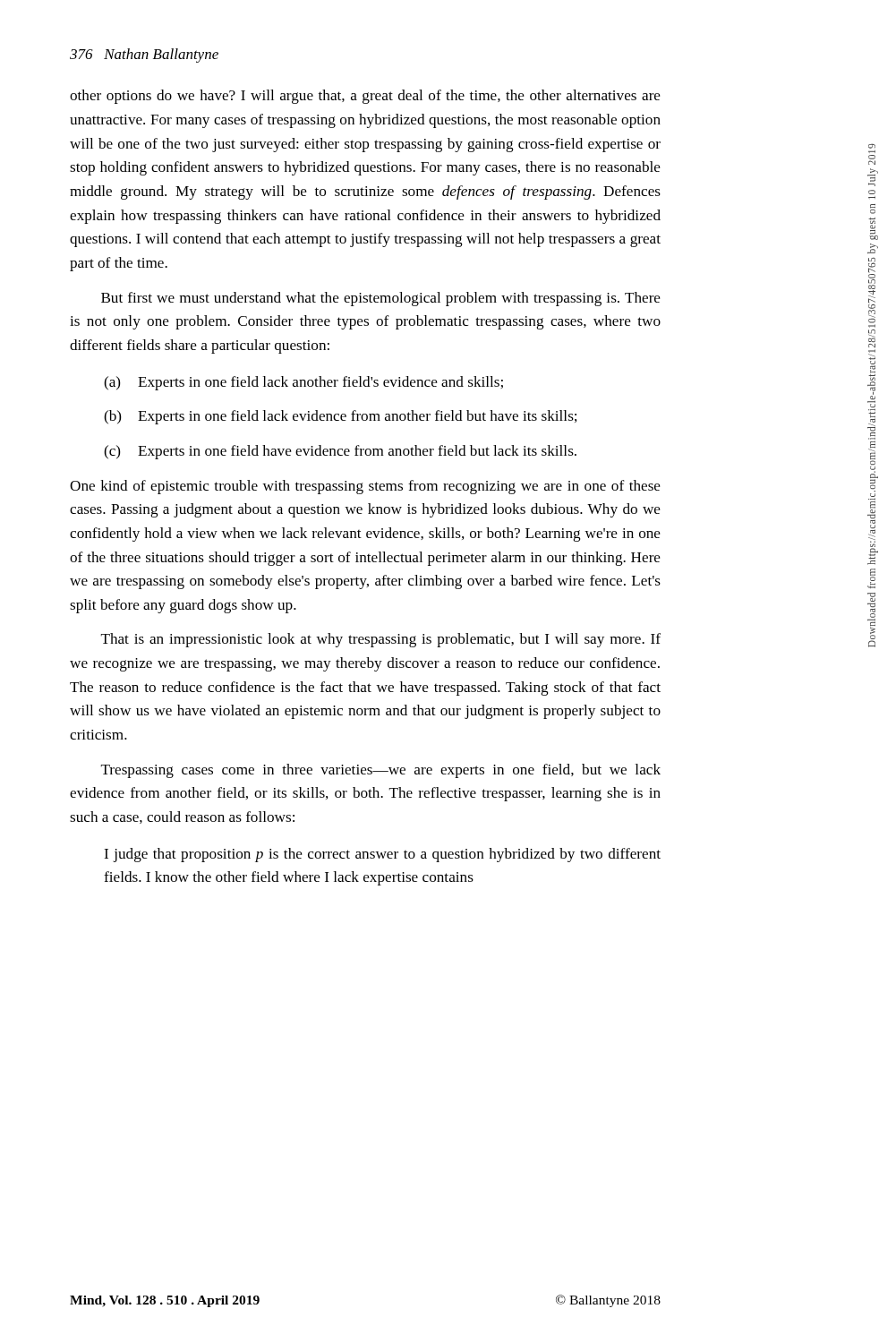
Task: Locate the block starting "(a) Experts in one field lack another field's"
Action: tap(382, 382)
